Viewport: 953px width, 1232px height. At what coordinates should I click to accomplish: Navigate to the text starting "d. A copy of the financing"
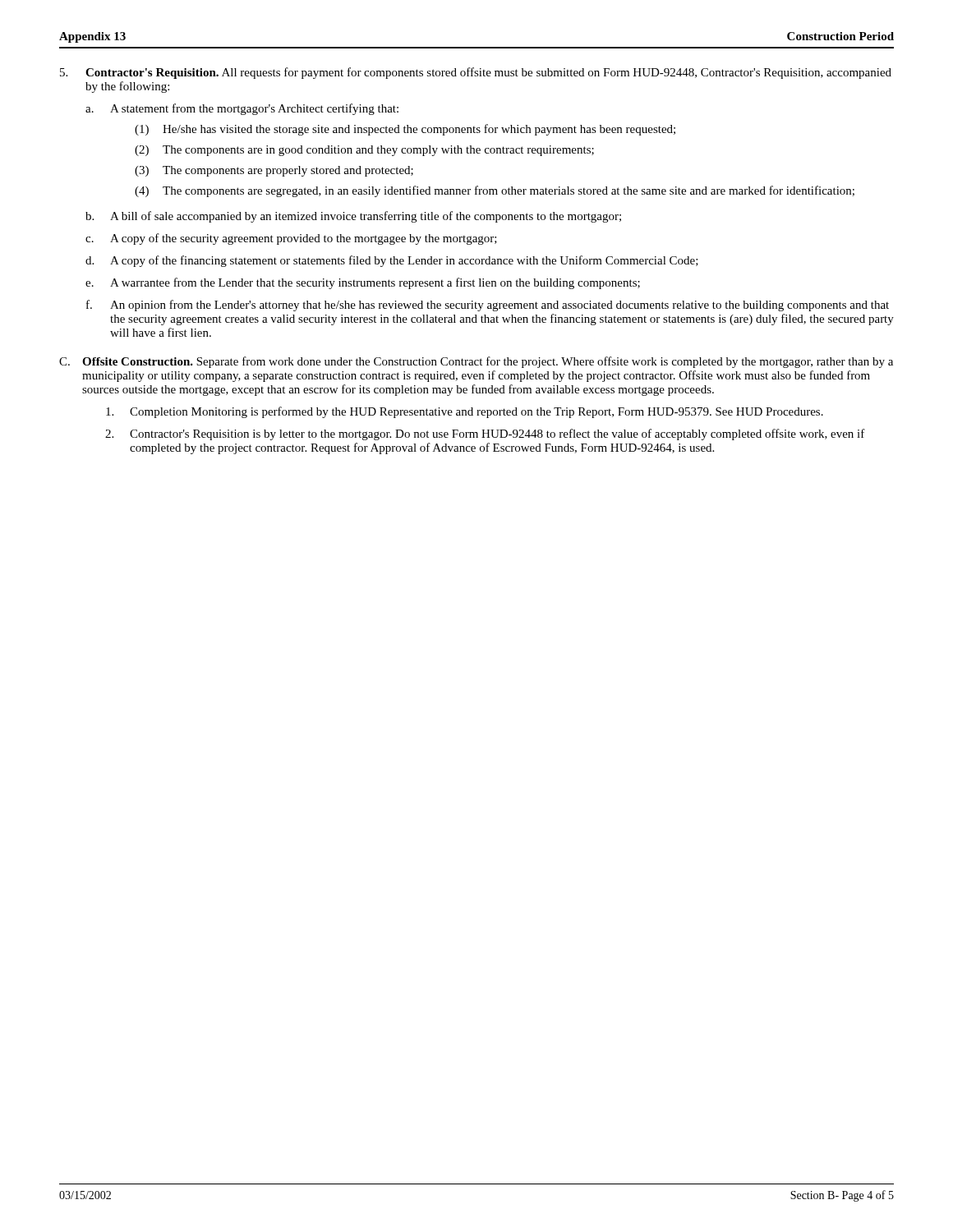[490, 261]
